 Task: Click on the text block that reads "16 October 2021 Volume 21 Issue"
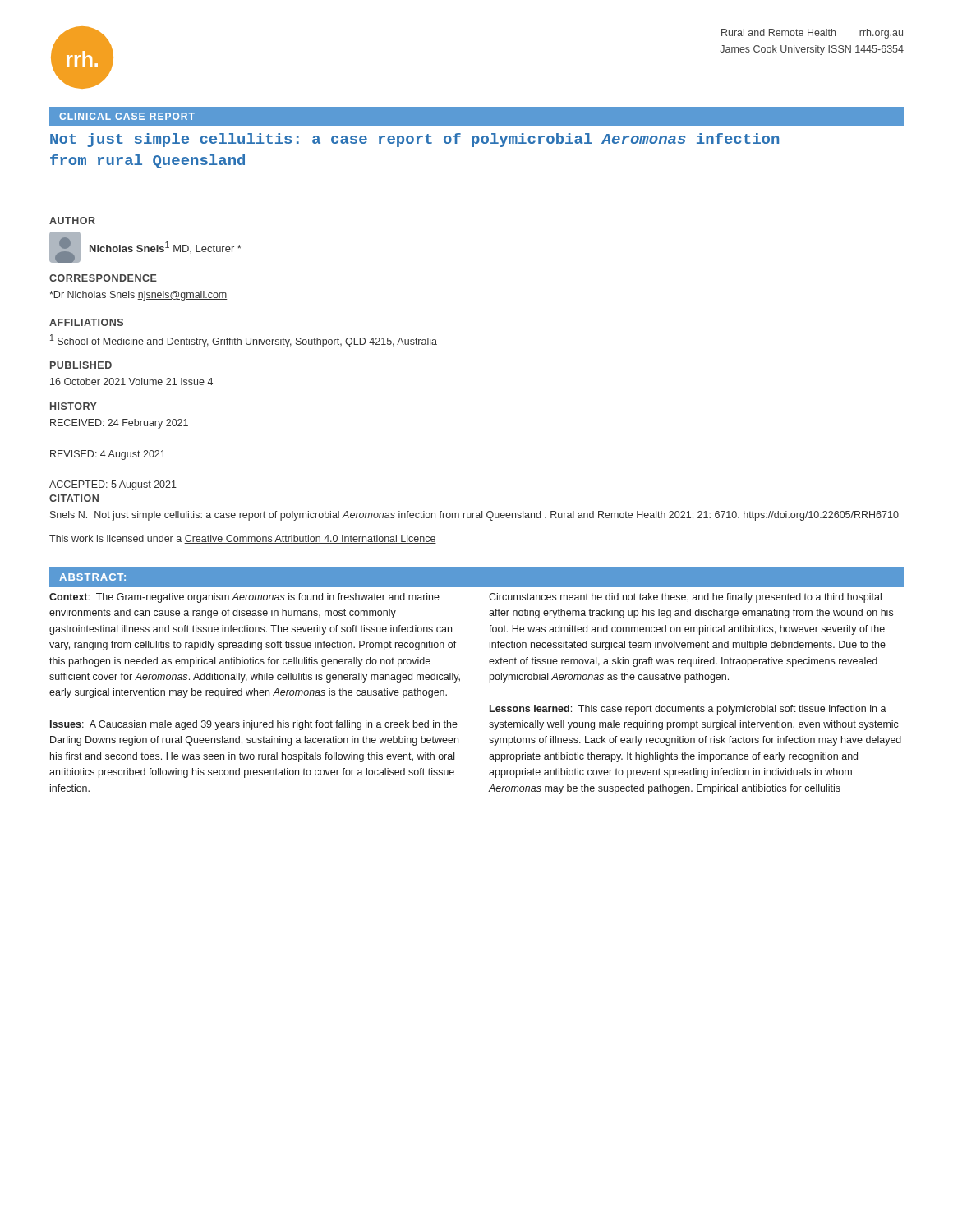[x=131, y=382]
